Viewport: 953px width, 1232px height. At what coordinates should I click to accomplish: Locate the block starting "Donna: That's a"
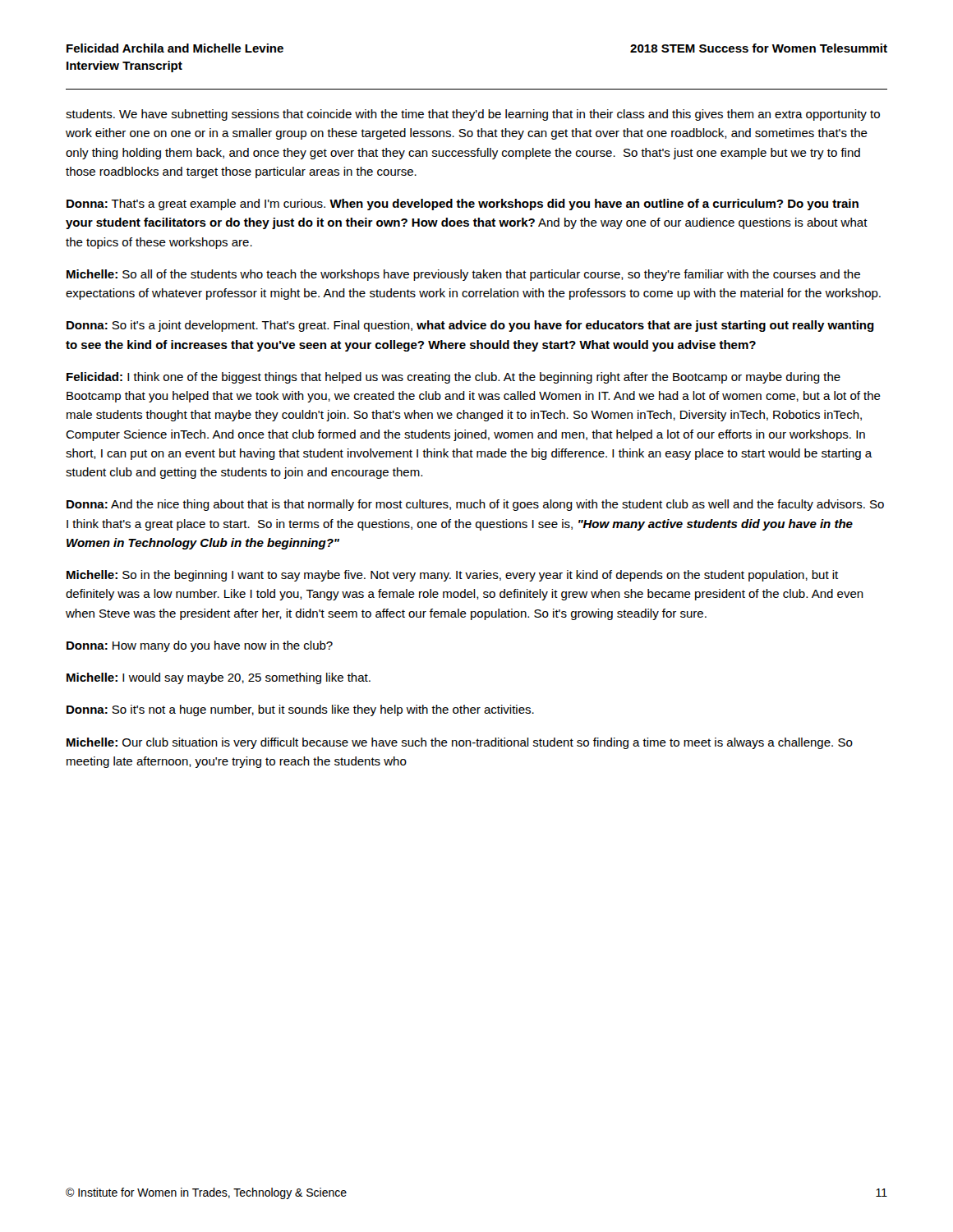click(466, 222)
